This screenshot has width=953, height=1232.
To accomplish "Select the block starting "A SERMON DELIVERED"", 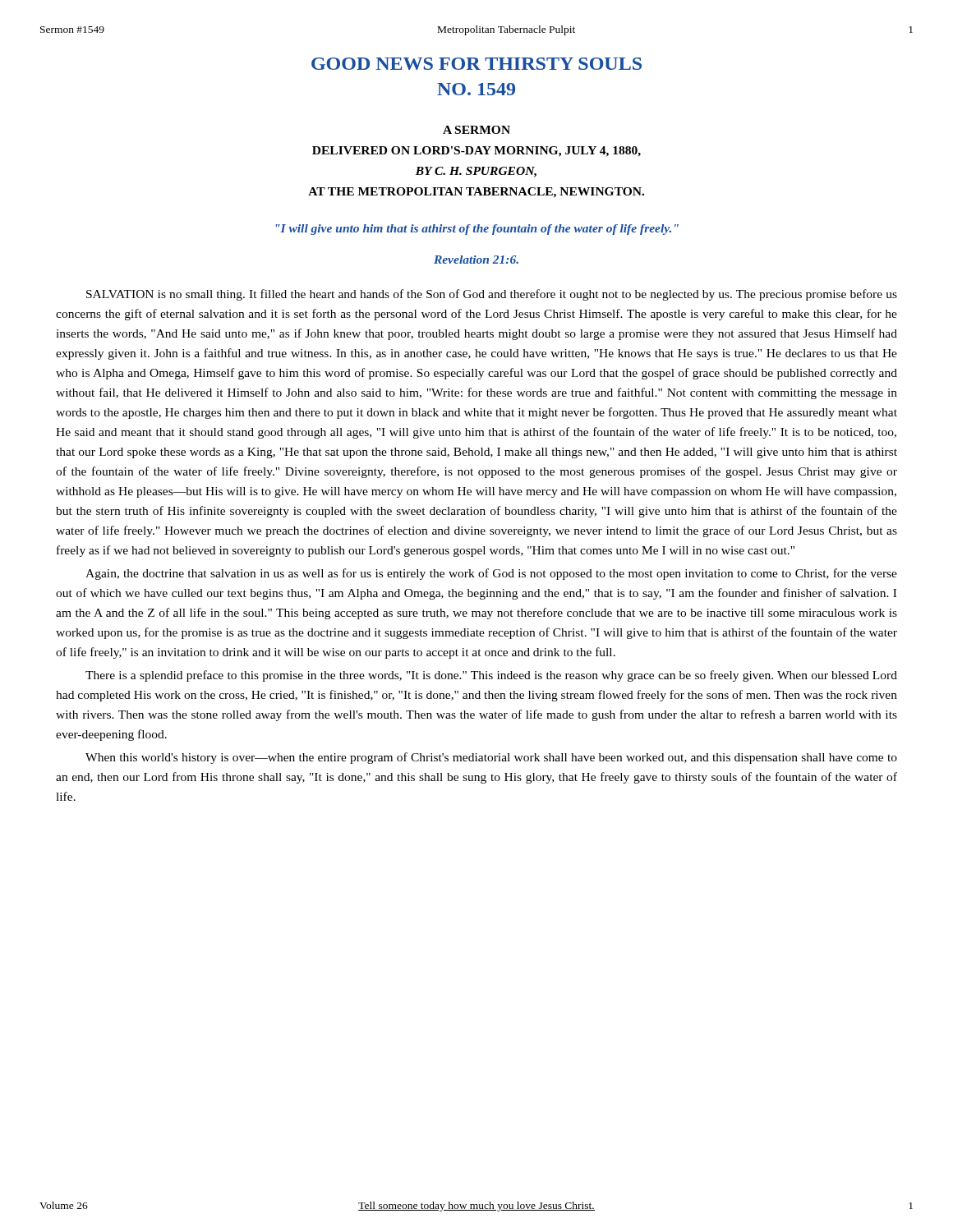I will [x=476, y=161].
